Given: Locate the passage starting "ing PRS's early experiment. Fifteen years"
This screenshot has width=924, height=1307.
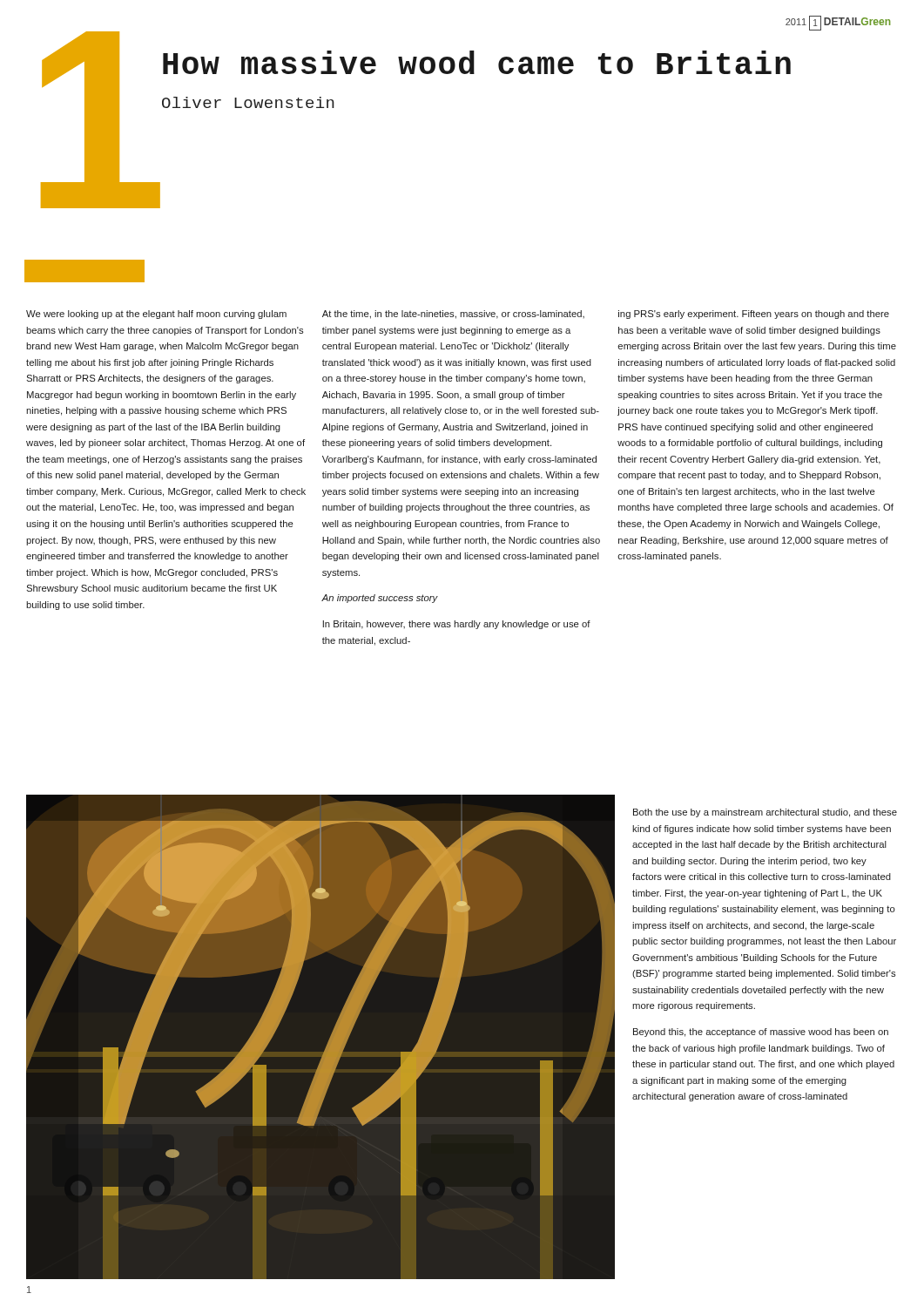Looking at the screenshot, I should (758, 435).
